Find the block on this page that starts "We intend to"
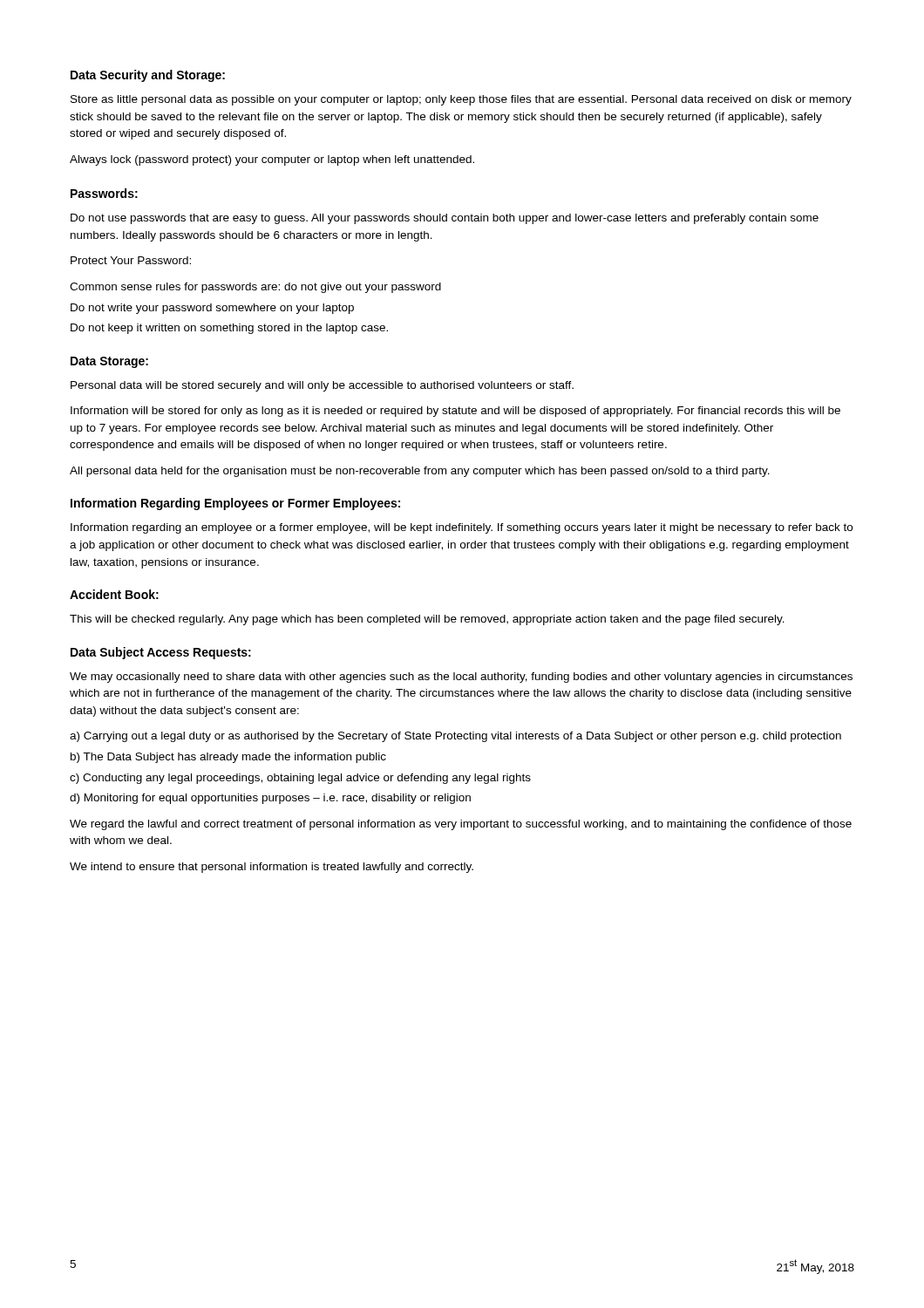 272,866
